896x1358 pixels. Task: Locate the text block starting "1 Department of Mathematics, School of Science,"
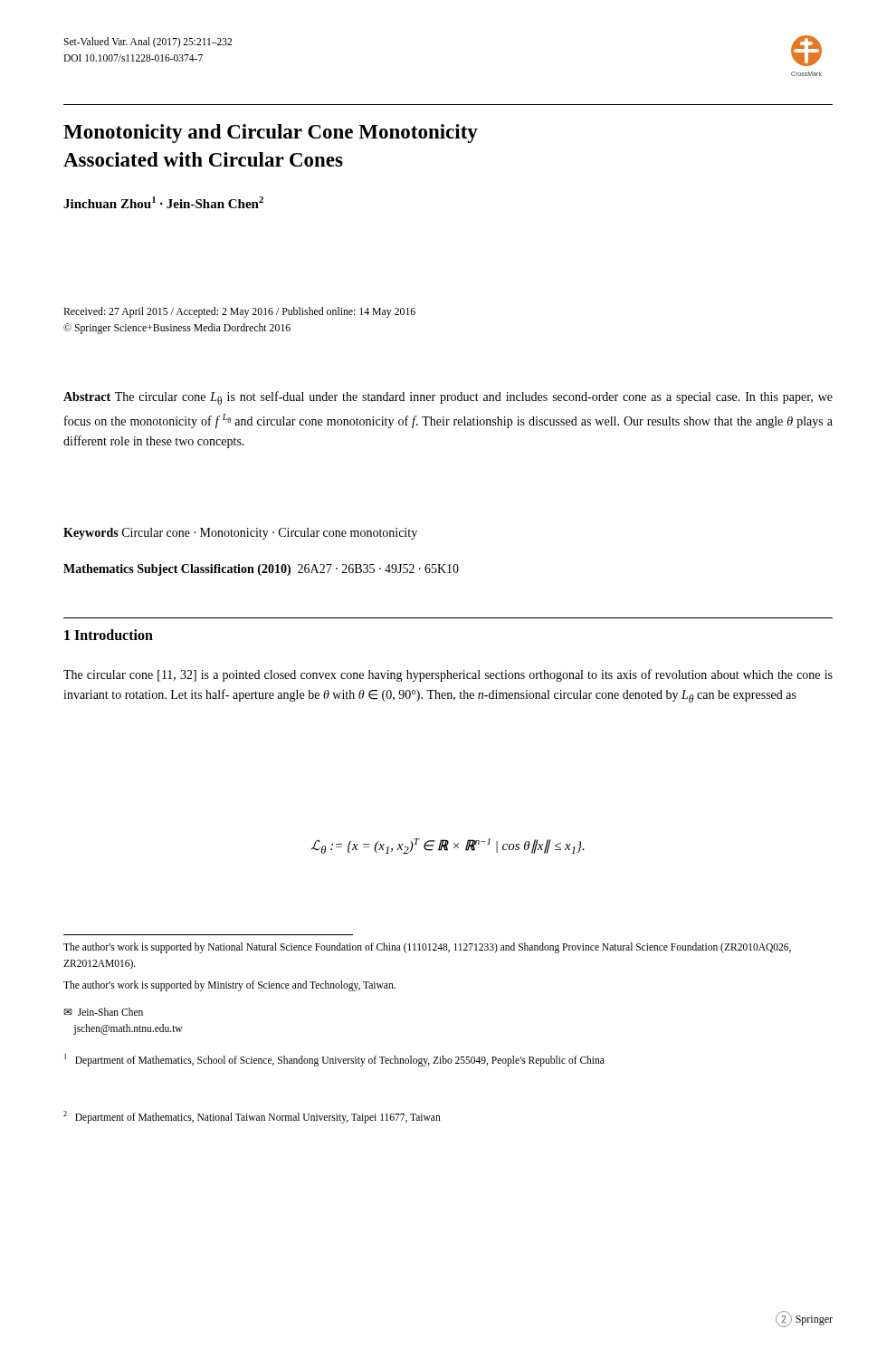[334, 1059]
